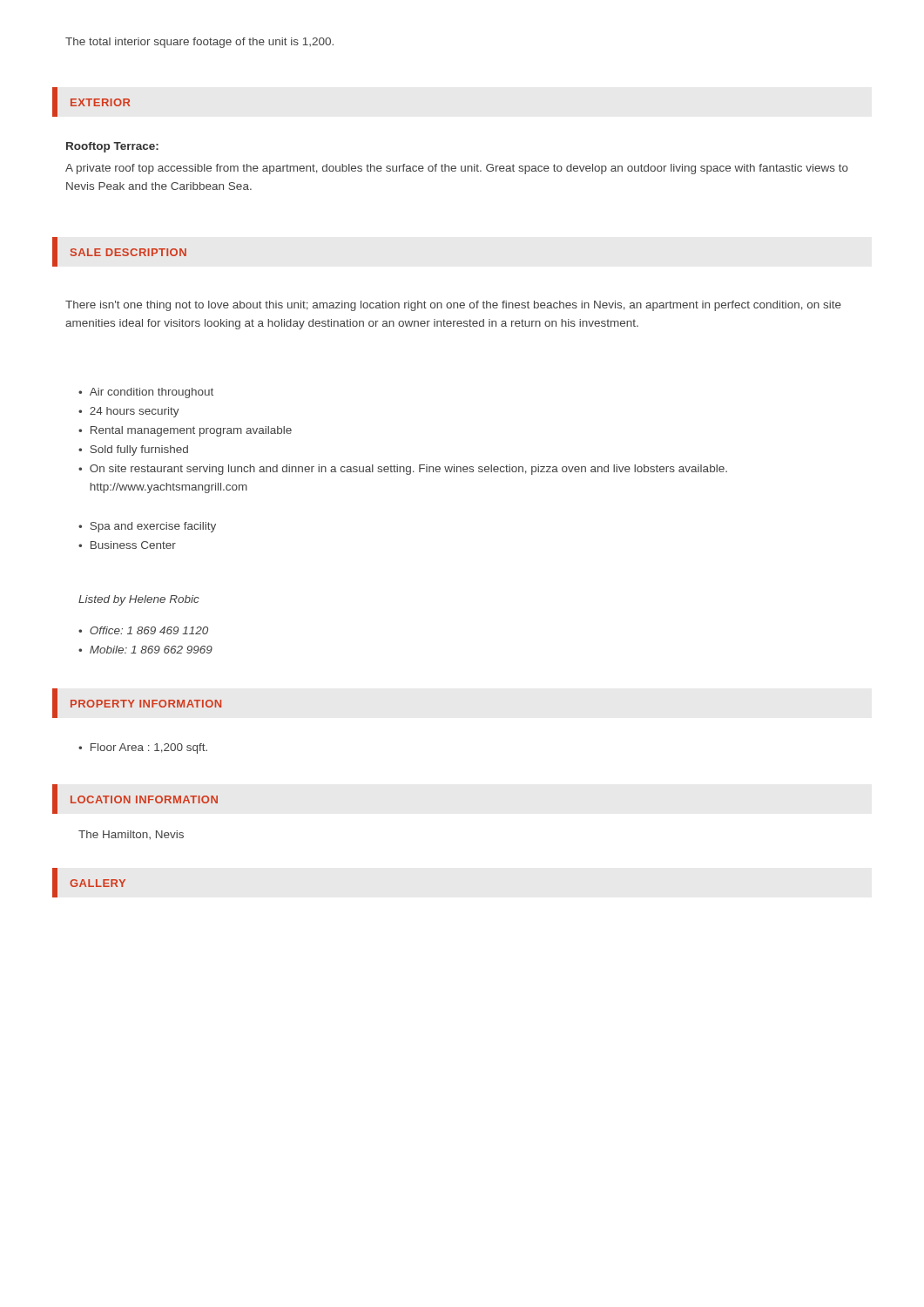This screenshot has width=924, height=1307.
Task: Click on the list item containing "• Rental management program available"
Action: (185, 431)
